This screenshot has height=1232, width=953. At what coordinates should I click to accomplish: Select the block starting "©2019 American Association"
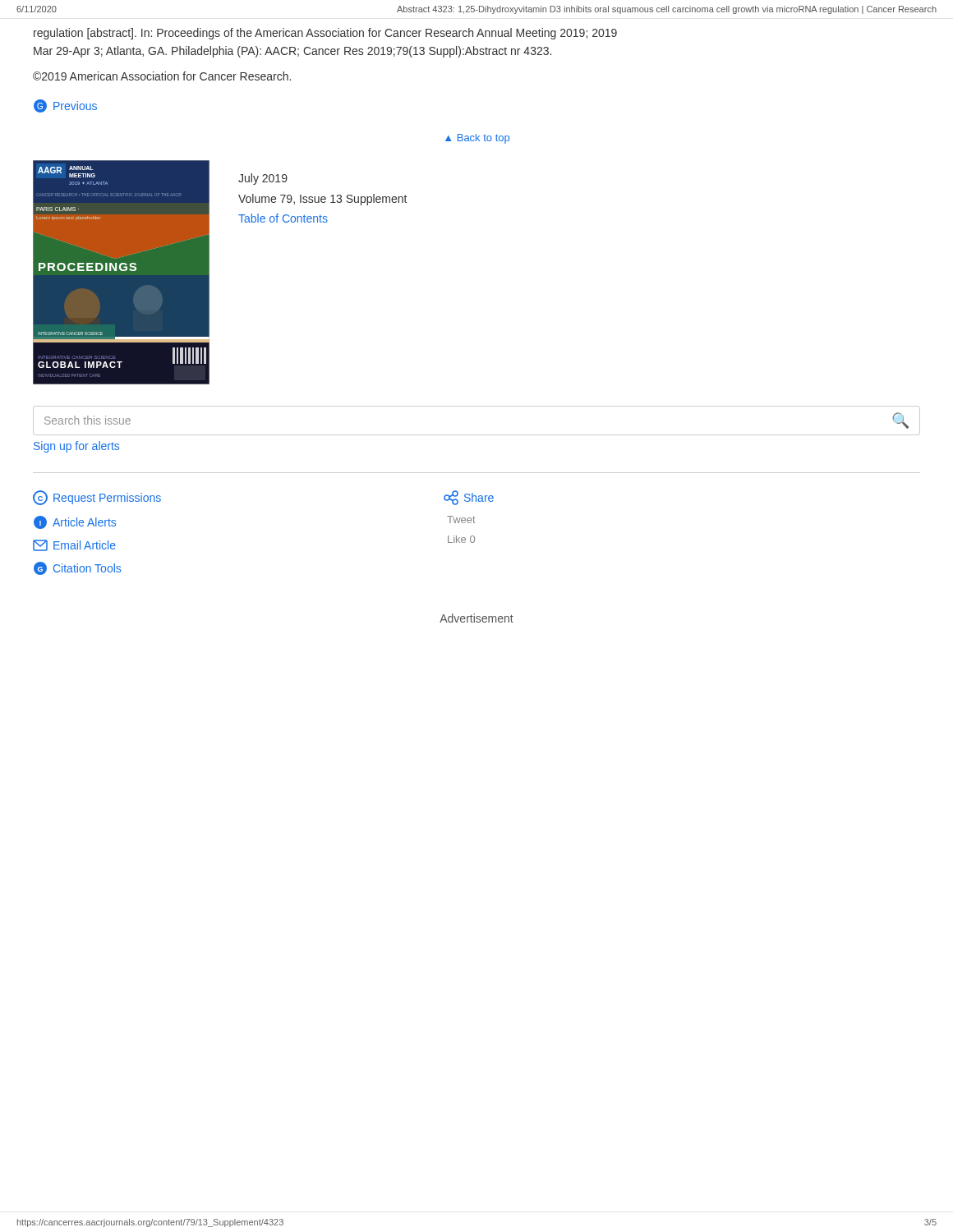point(162,76)
